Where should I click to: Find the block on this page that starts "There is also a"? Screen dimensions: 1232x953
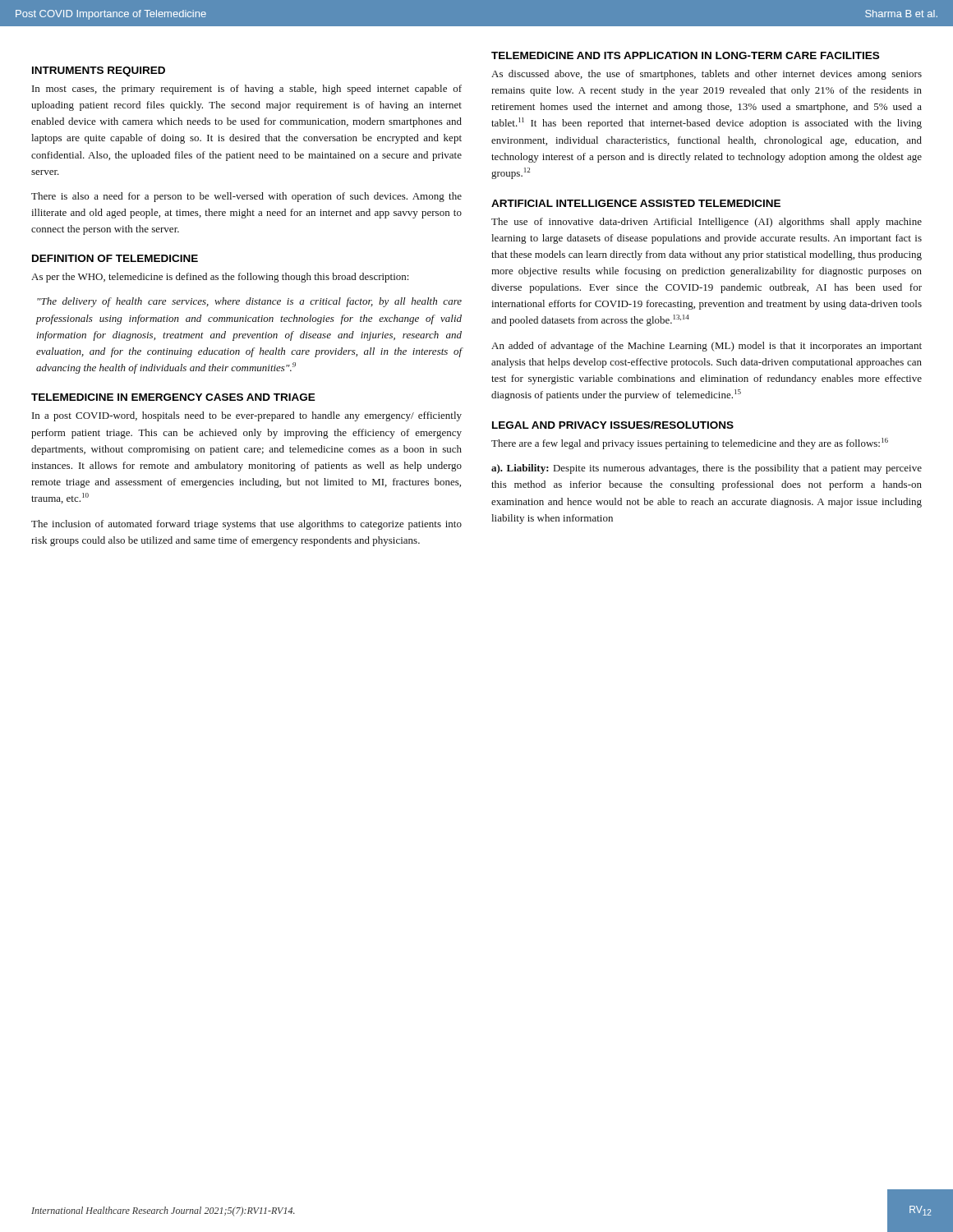tap(246, 212)
